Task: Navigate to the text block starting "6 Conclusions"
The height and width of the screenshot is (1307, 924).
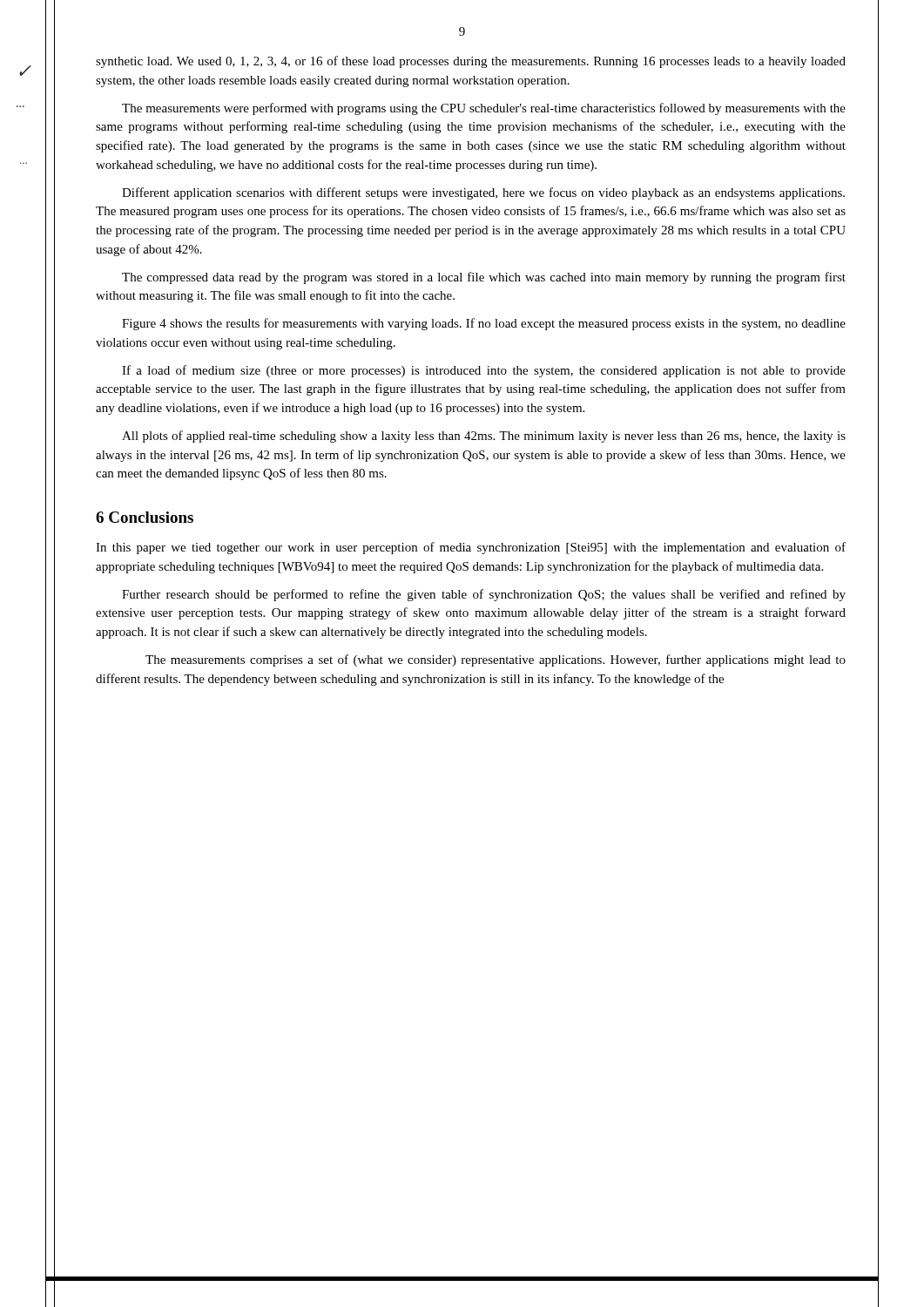Action: tap(145, 517)
